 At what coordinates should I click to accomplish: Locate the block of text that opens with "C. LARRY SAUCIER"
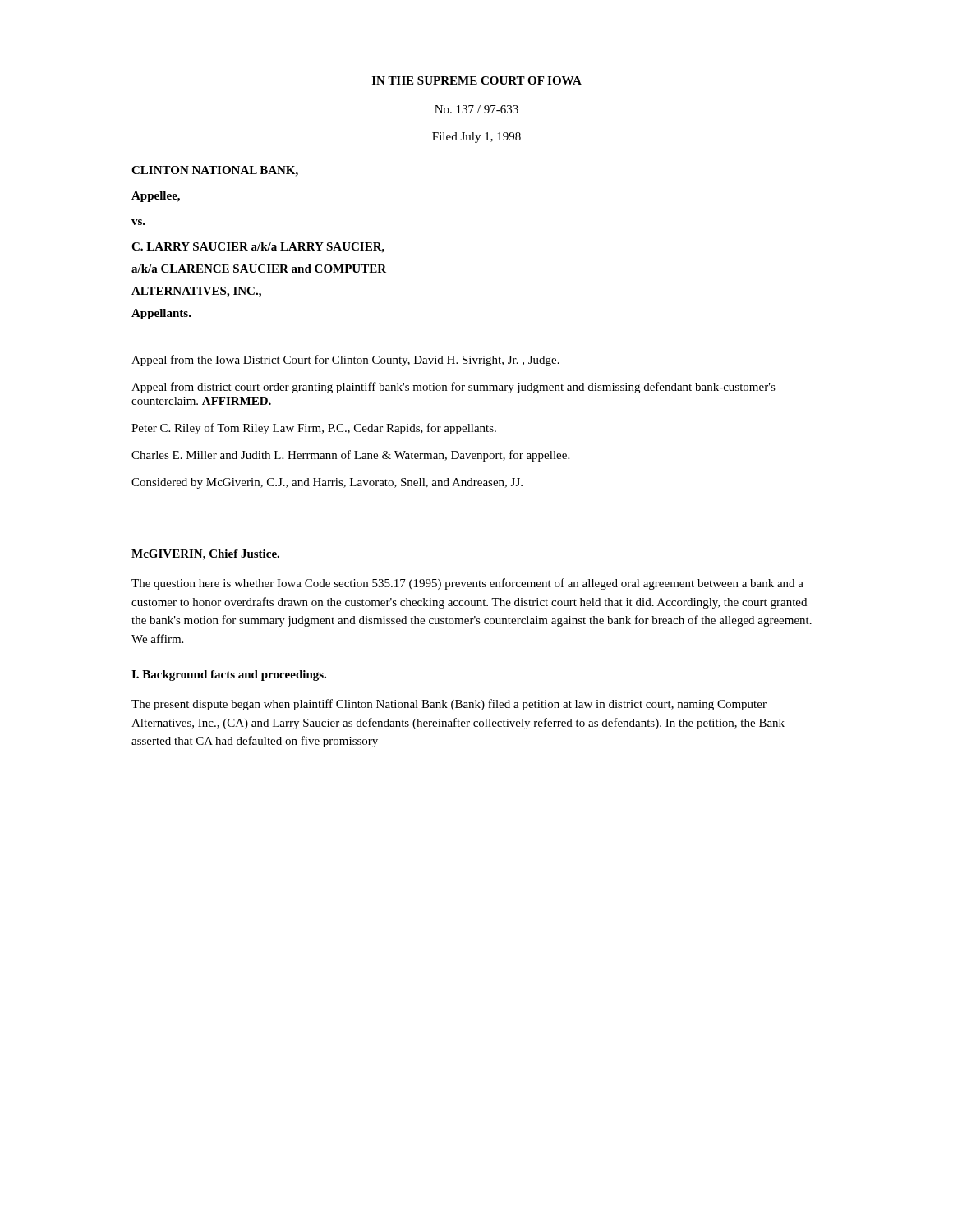click(x=258, y=246)
